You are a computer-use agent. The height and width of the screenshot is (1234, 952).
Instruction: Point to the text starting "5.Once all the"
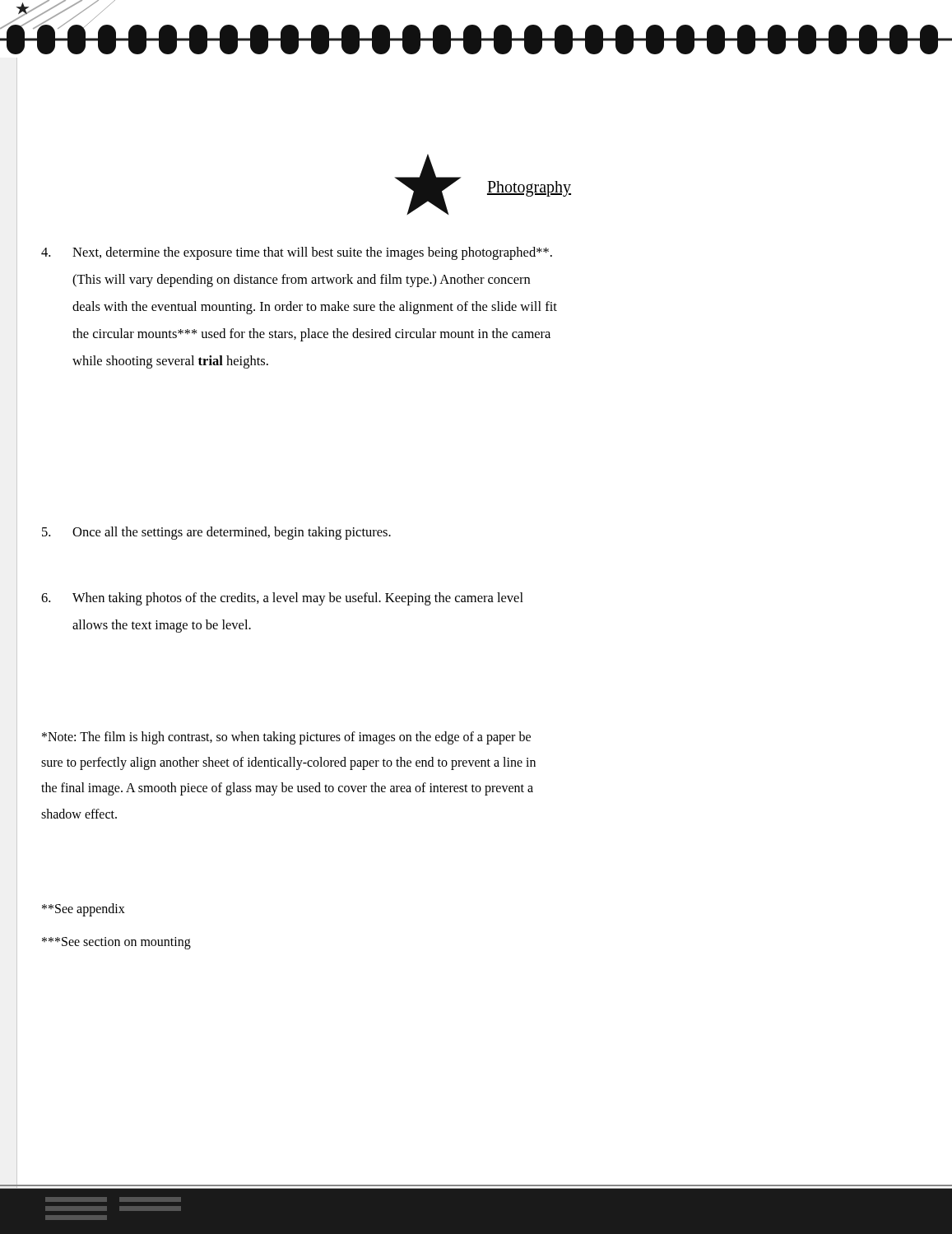(216, 533)
